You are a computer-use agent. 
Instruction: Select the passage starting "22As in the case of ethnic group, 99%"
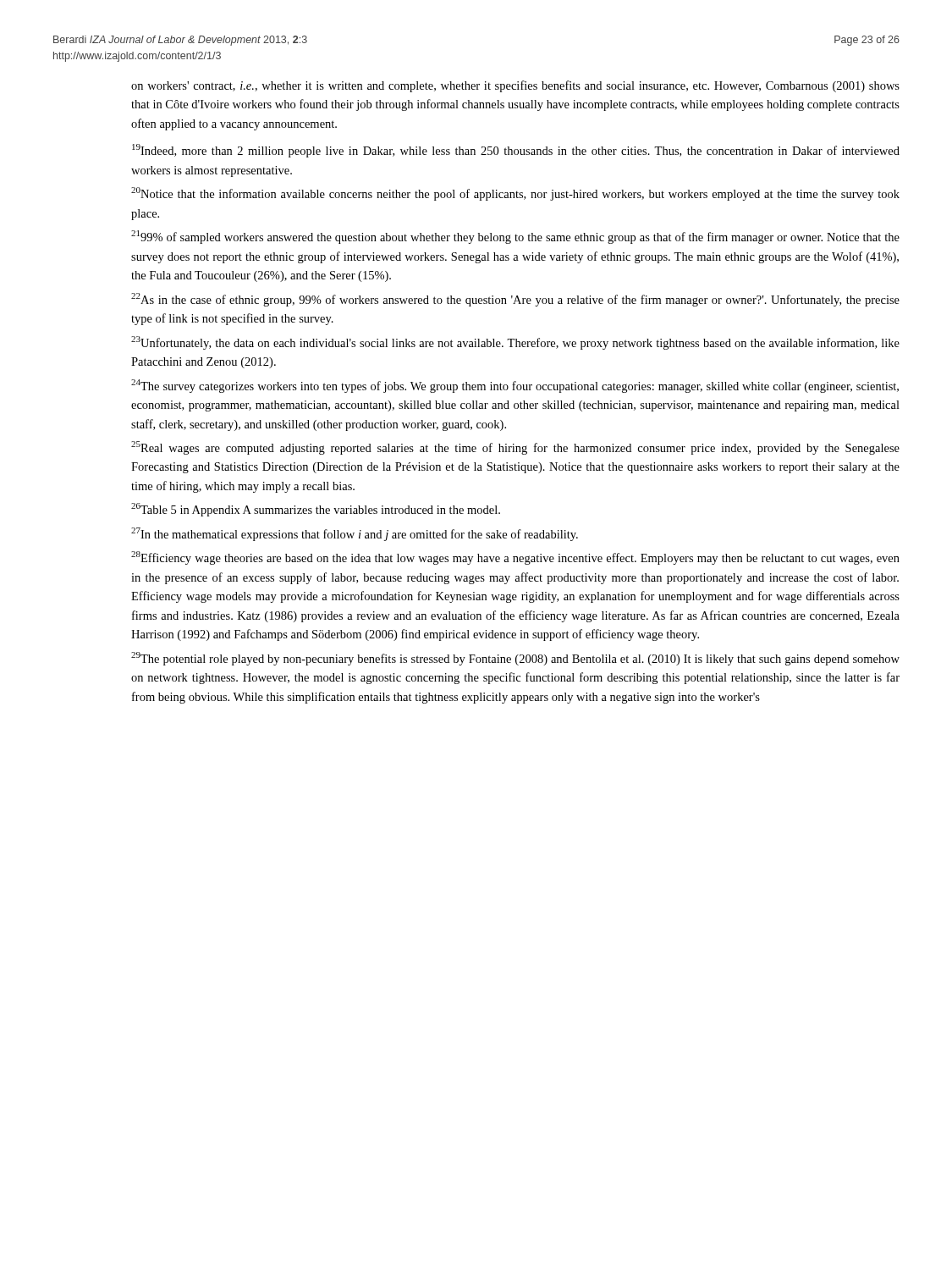click(x=515, y=308)
